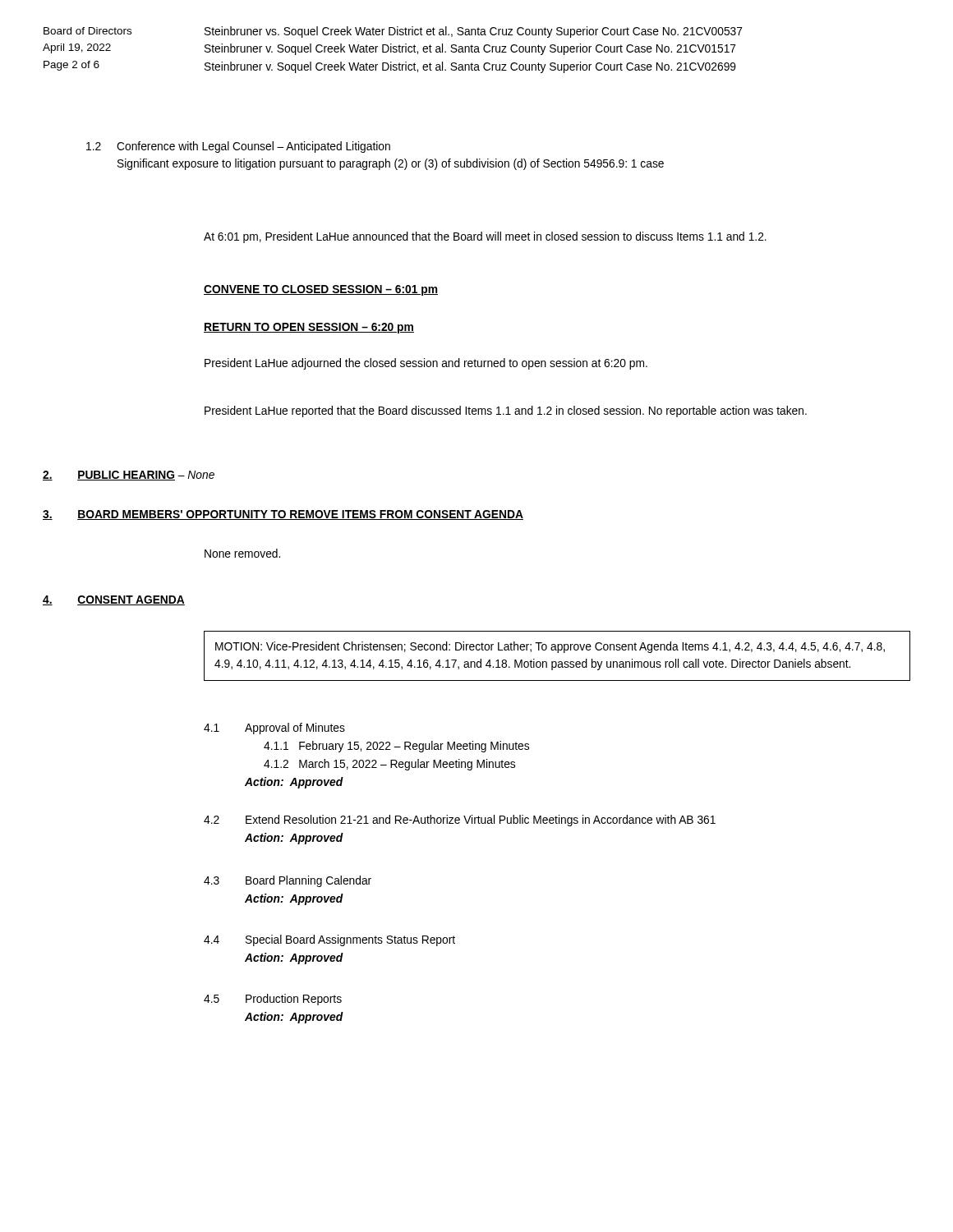Point to the region starting "None removed."
Image resolution: width=953 pixels, height=1232 pixels.
(242, 554)
